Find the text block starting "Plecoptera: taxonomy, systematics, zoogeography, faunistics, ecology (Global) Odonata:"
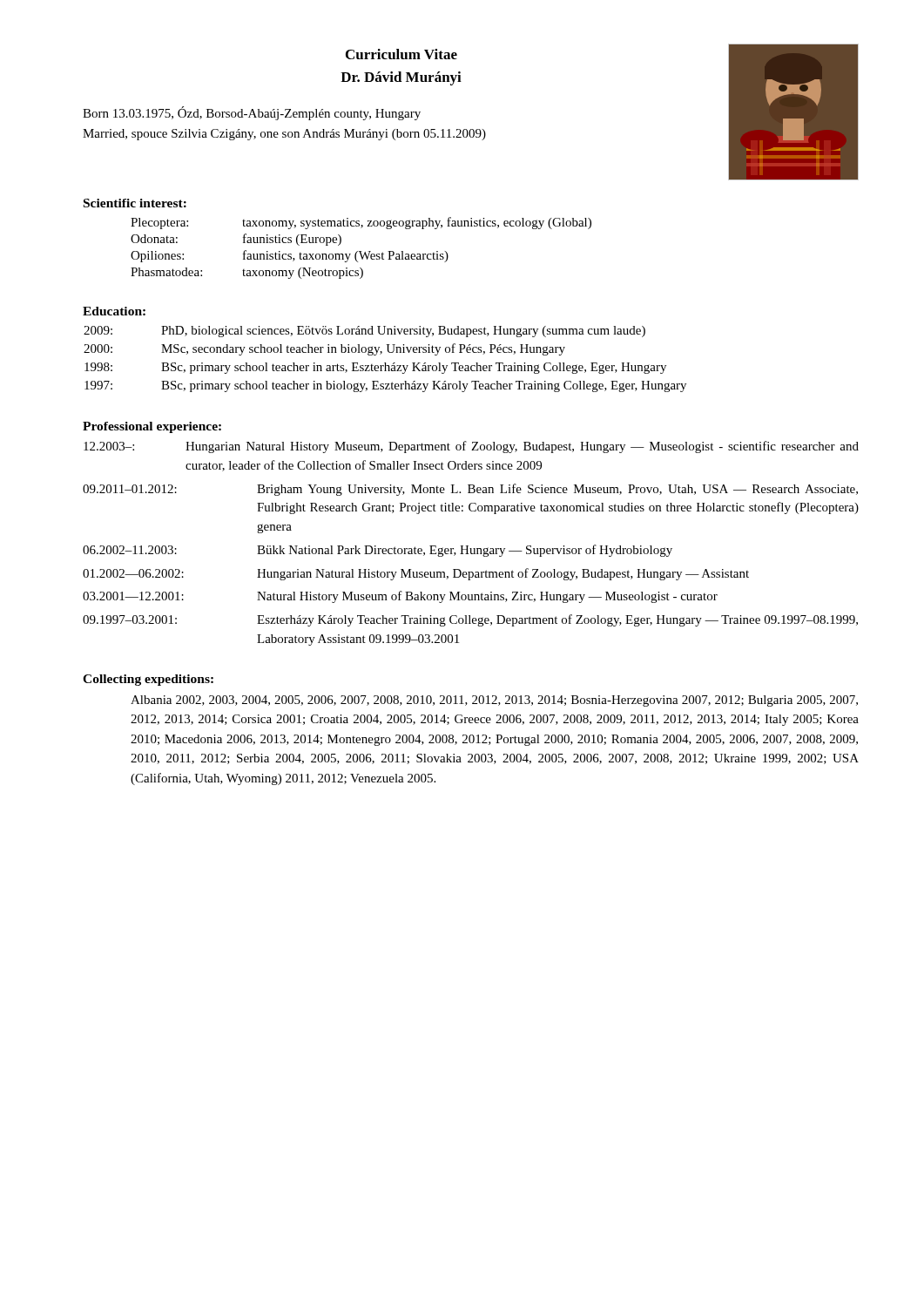This screenshot has width=924, height=1307. pos(361,247)
